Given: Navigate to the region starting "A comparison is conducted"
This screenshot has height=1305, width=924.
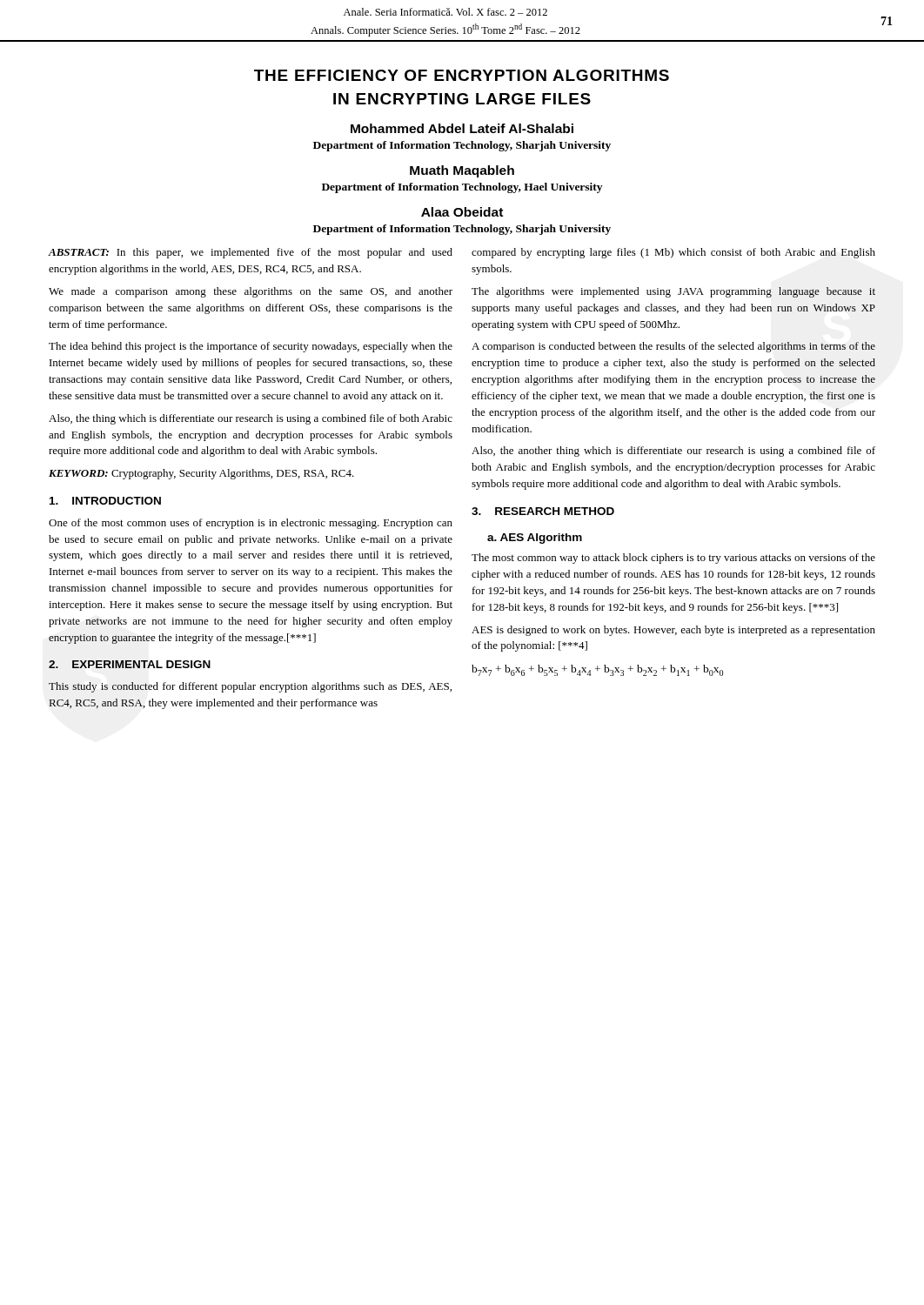Looking at the screenshot, I should pyautogui.click(x=673, y=387).
